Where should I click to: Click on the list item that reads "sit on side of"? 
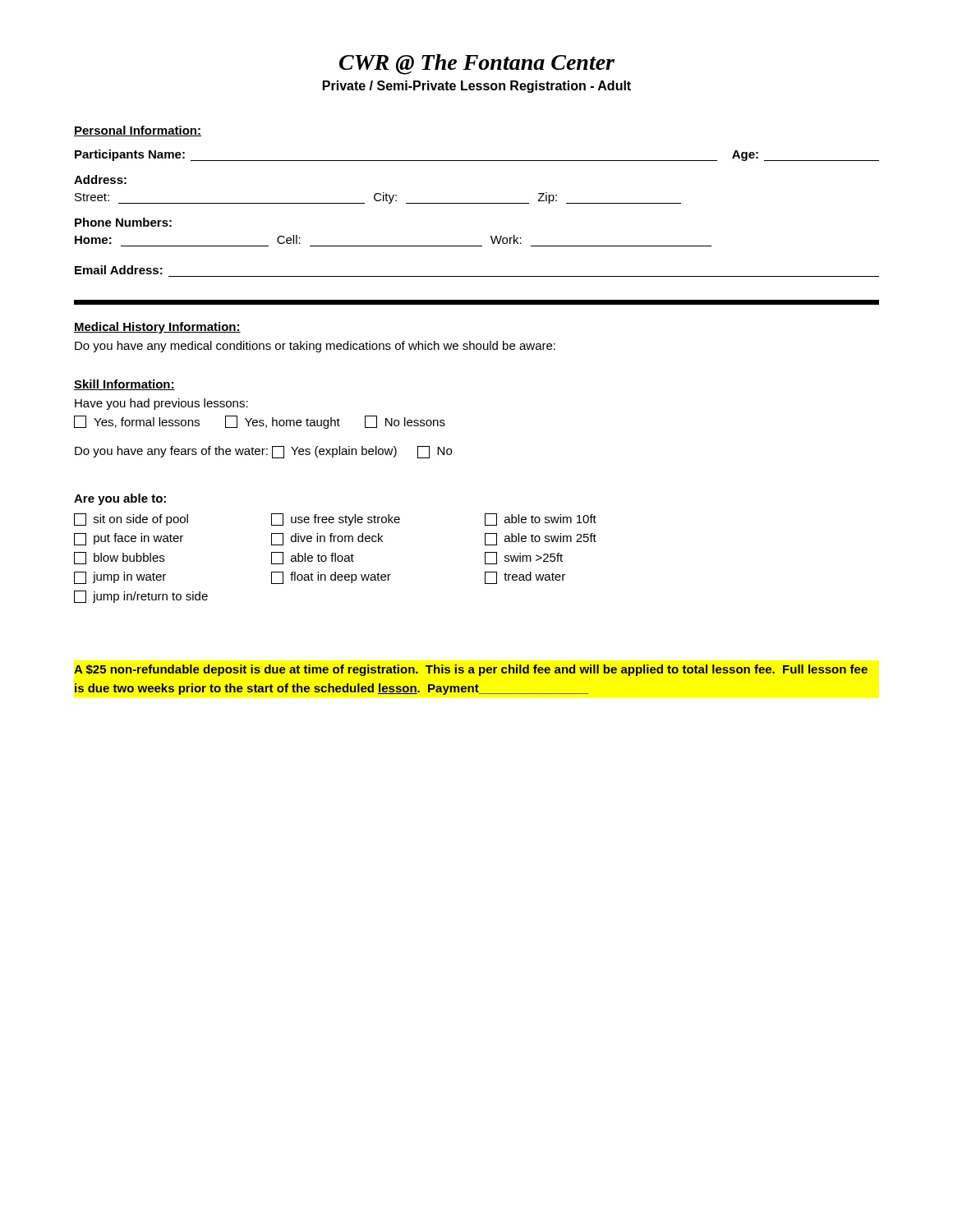point(131,518)
